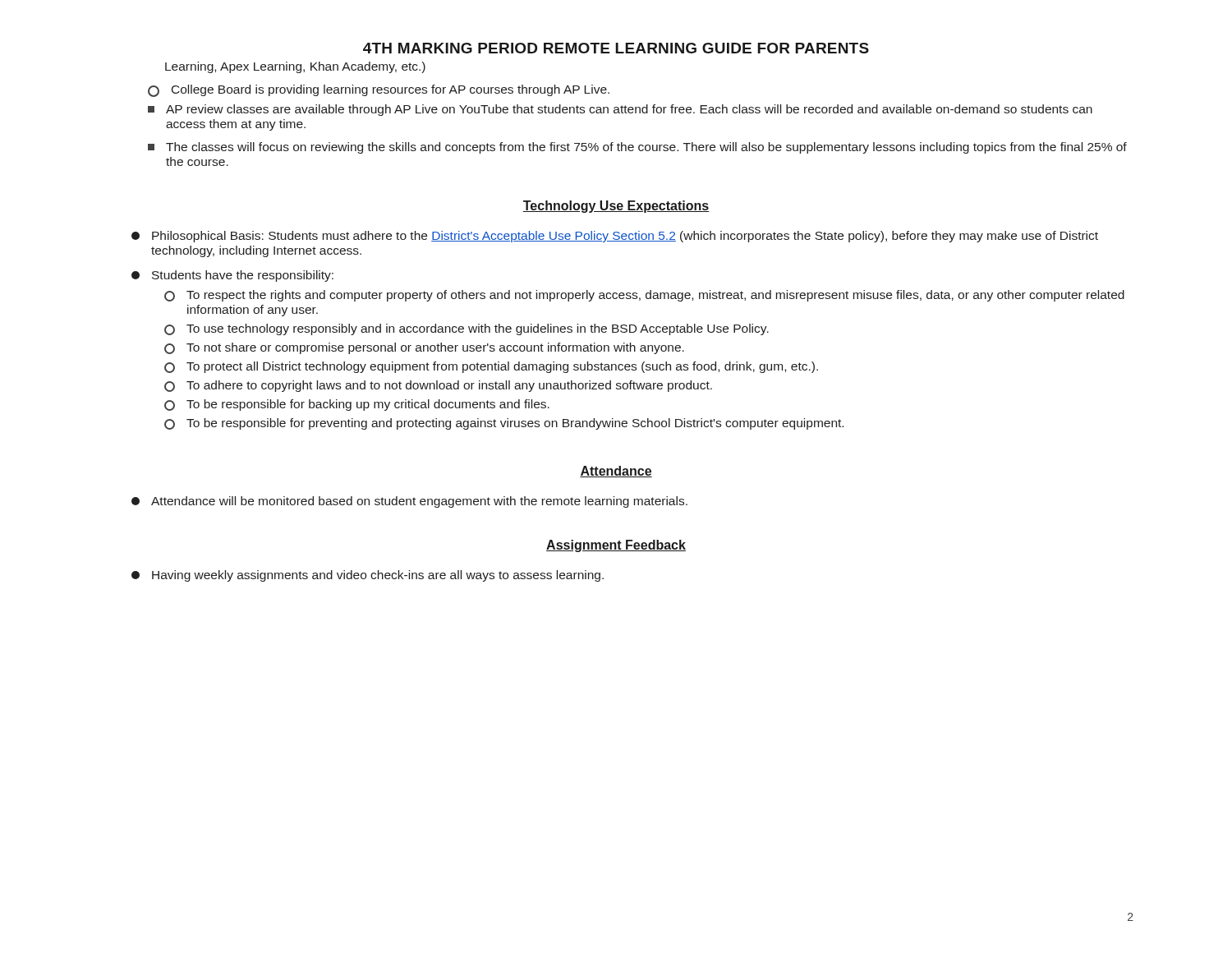Image resolution: width=1232 pixels, height=953 pixels.
Task: Click on the block starting "To be responsible for preventing and protecting"
Action: point(505,423)
